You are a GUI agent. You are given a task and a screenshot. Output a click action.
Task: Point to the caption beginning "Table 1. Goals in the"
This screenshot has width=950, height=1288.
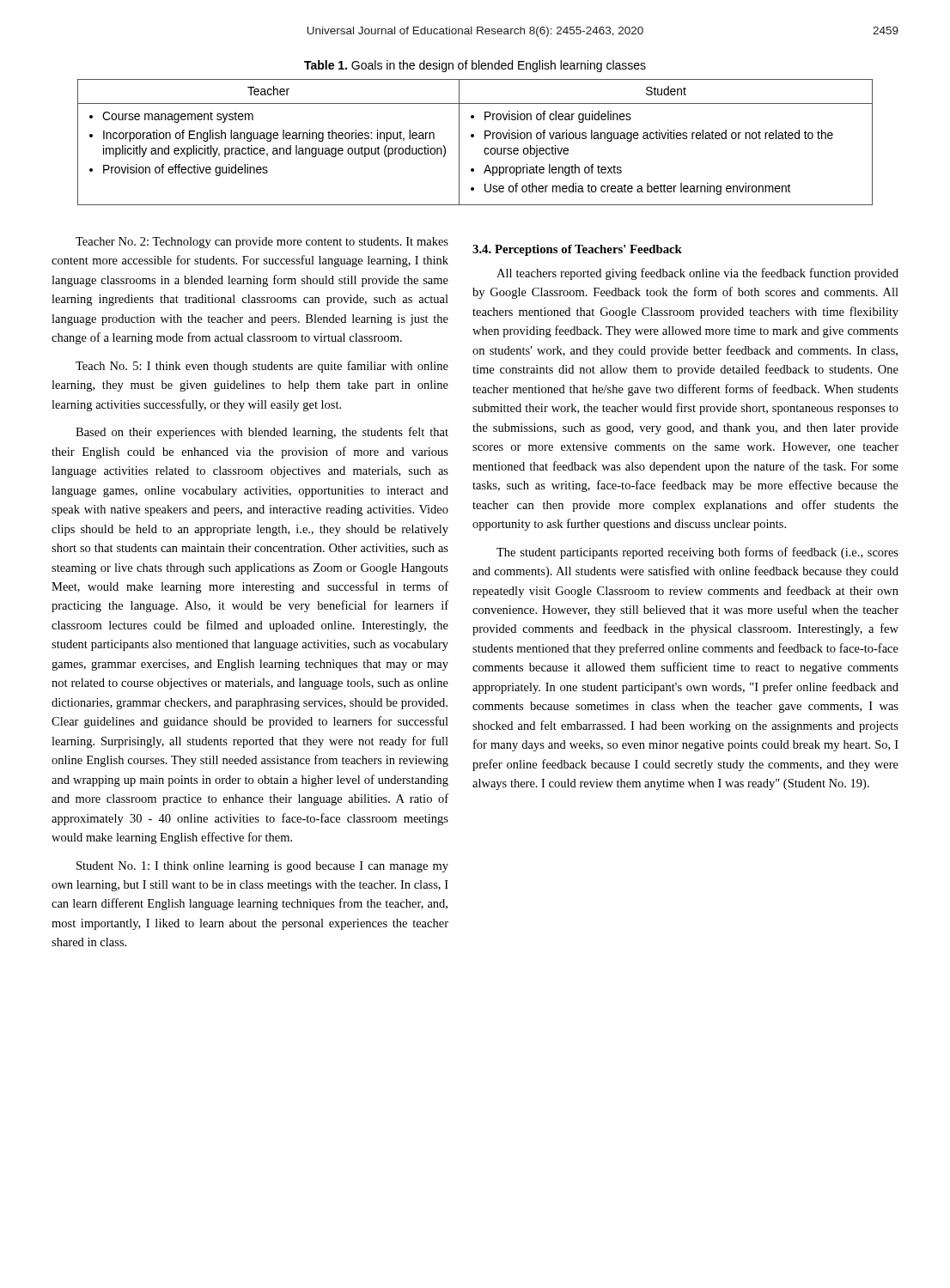tap(475, 65)
